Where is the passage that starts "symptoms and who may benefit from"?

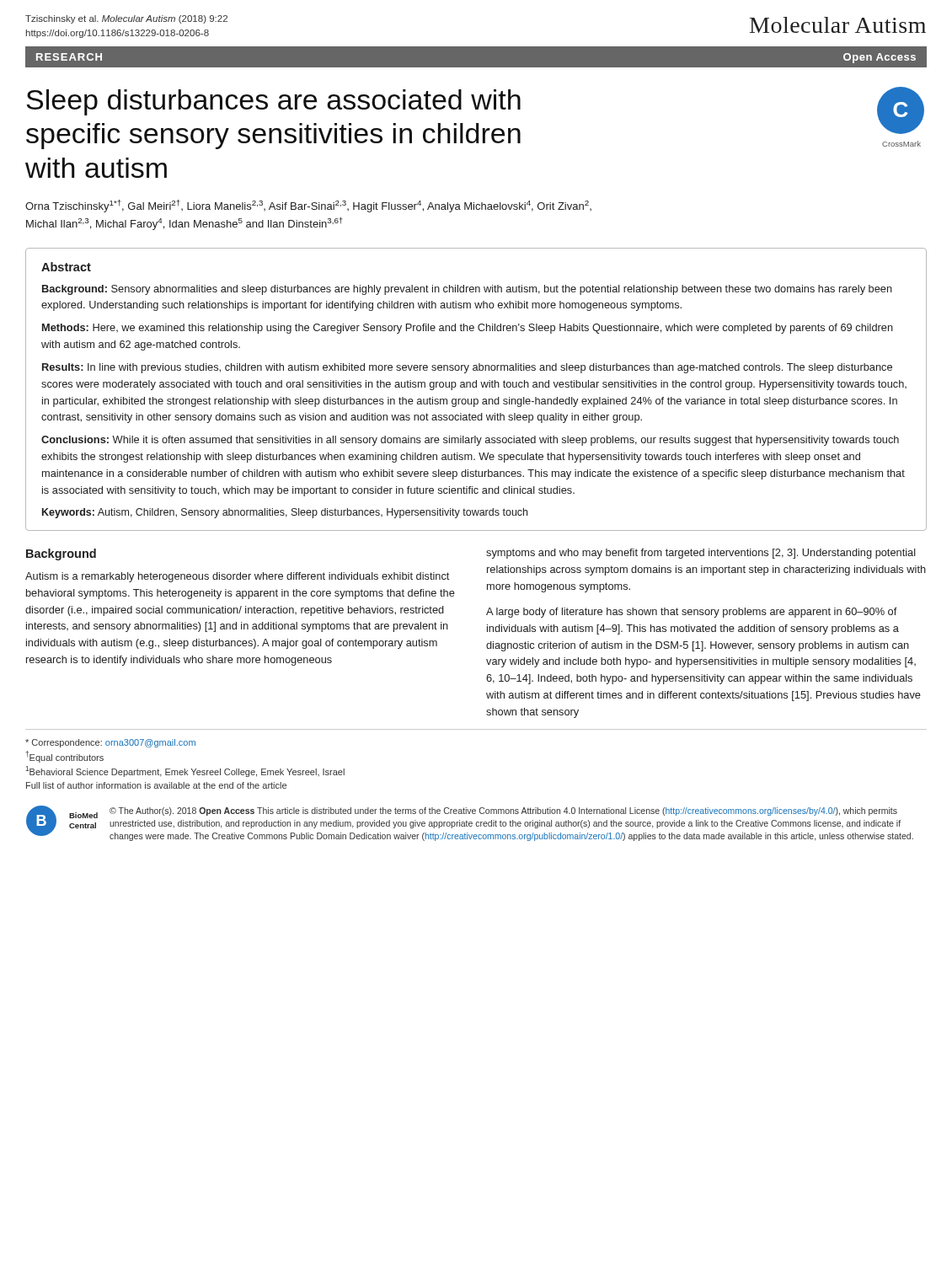tap(706, 569)
